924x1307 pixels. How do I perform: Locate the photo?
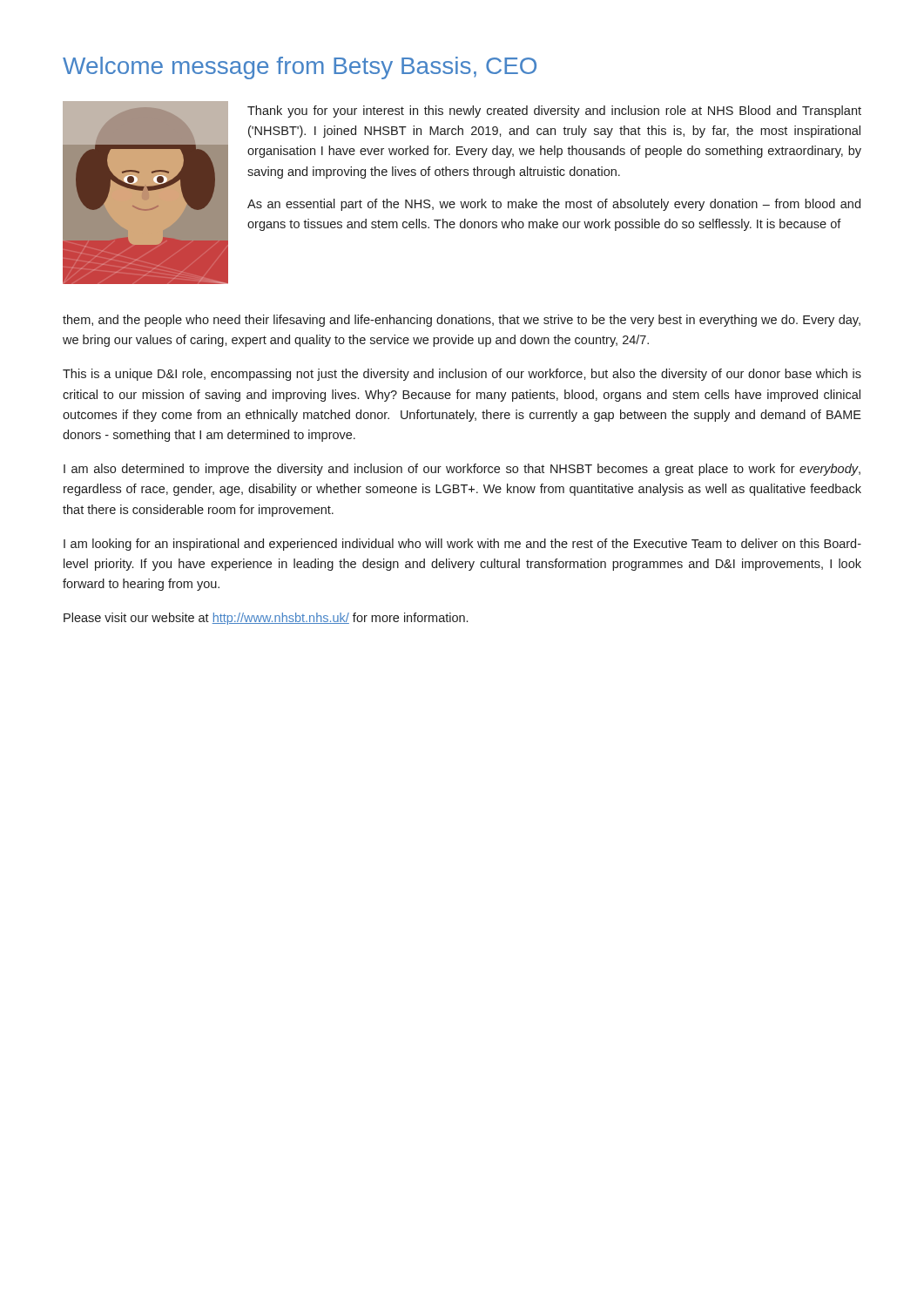tap(145, 194)
